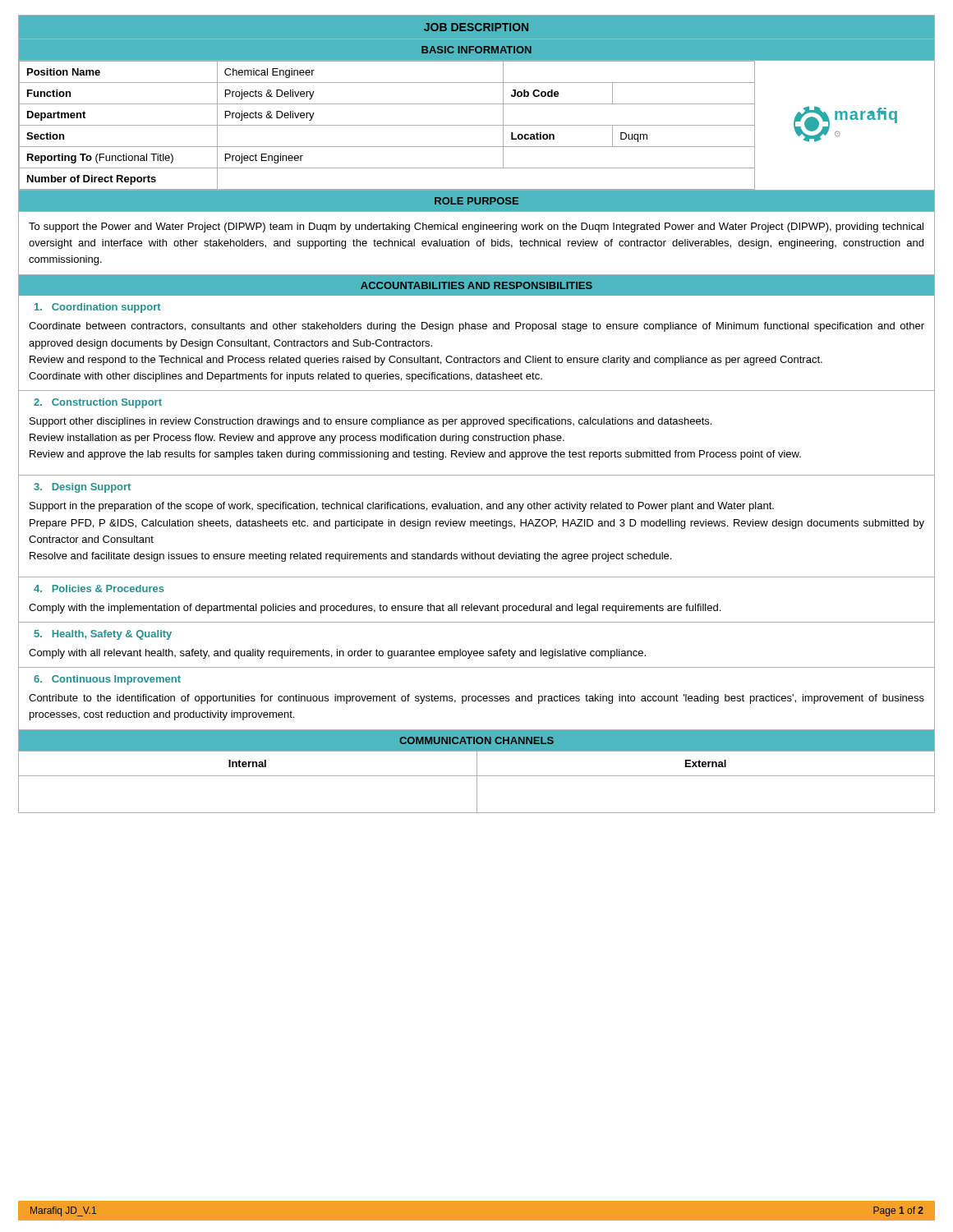
Task: Click on the table containing "Project Engineer"
Action: tap(476, 125)
